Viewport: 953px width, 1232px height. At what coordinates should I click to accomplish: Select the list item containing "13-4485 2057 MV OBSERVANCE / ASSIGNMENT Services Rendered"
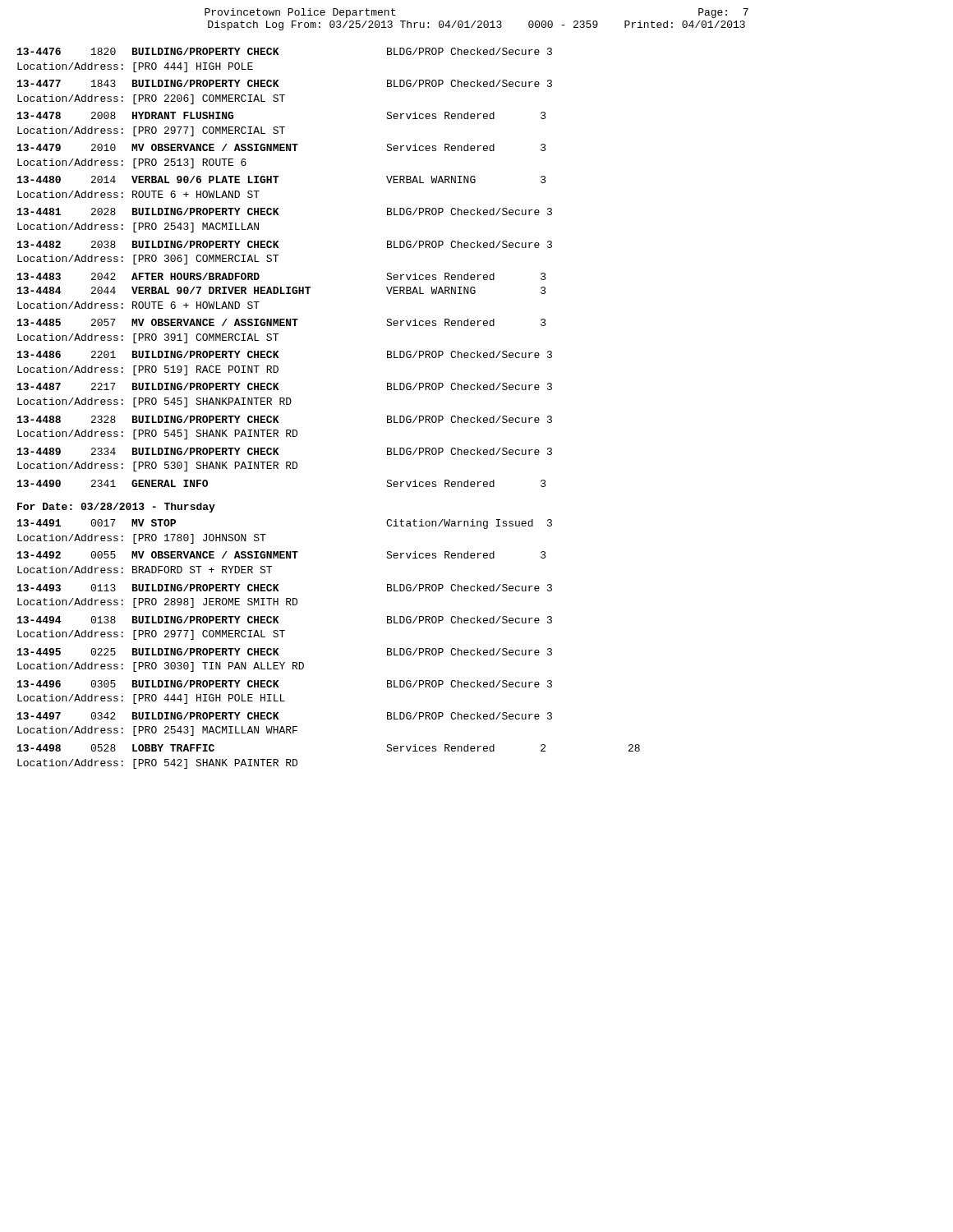coord(476,333)
